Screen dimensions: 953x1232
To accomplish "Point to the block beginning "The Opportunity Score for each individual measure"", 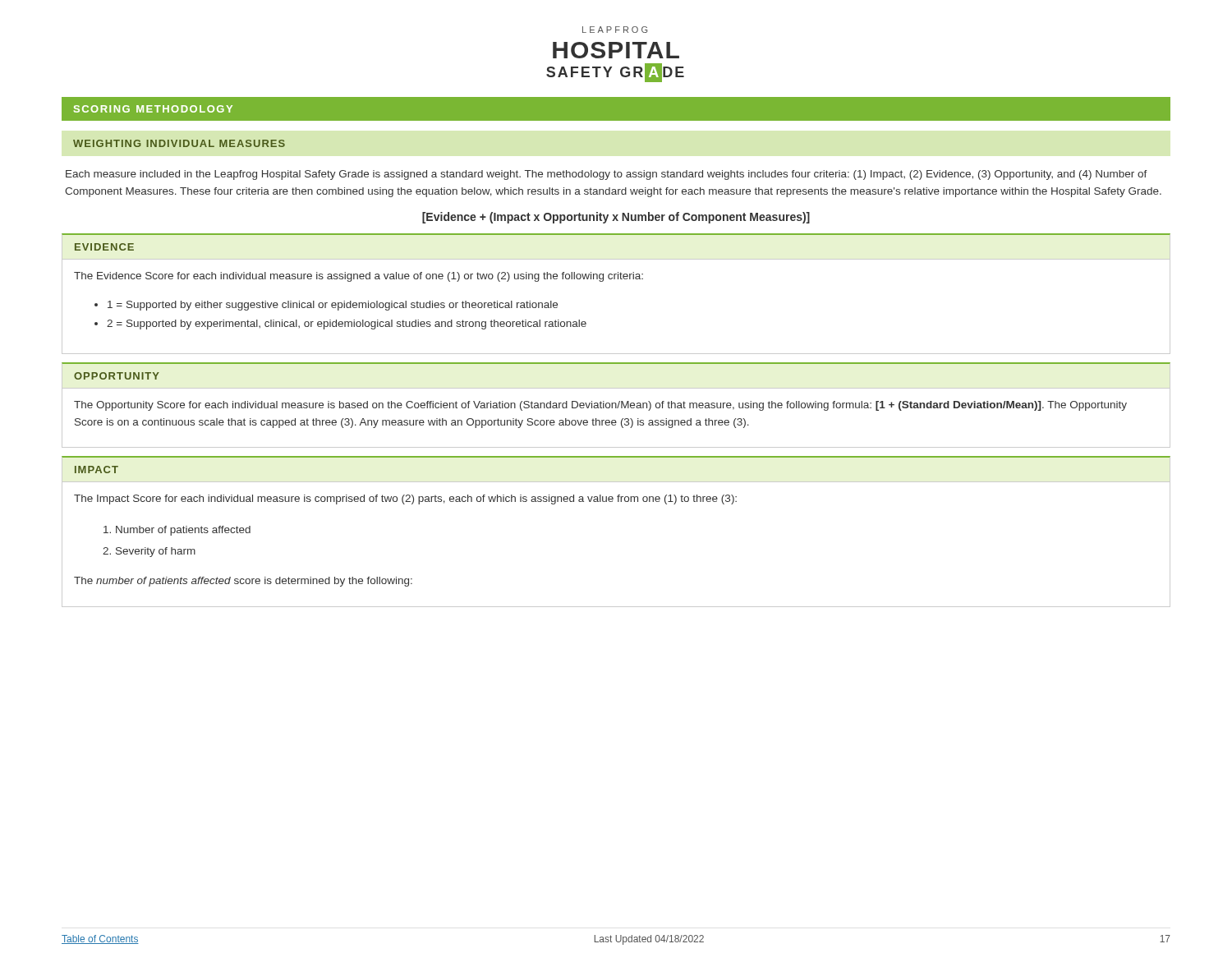I will click(600, 413).
